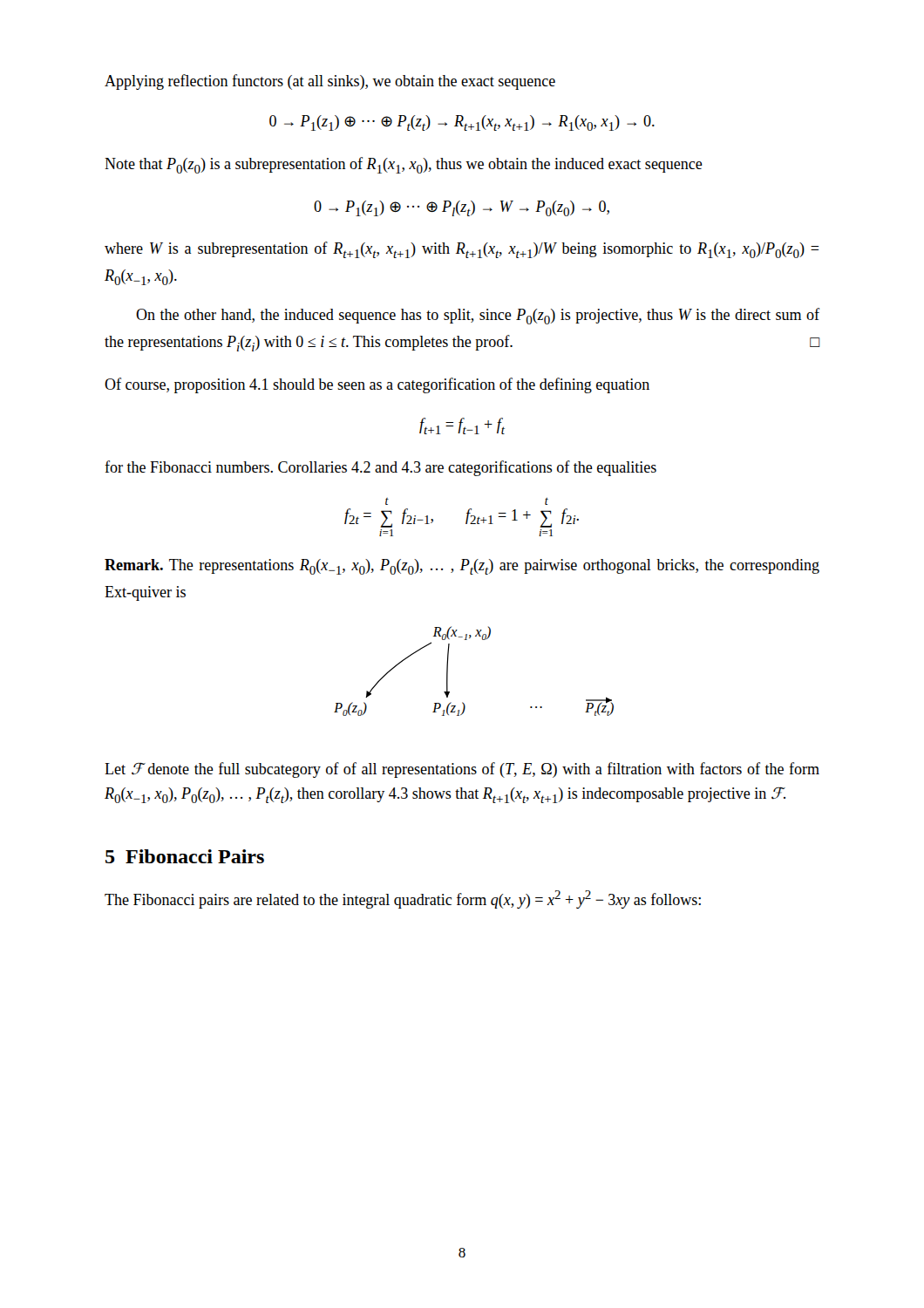Click on the passage starting "Of course, proposition 4.1"

coord(377,384)
